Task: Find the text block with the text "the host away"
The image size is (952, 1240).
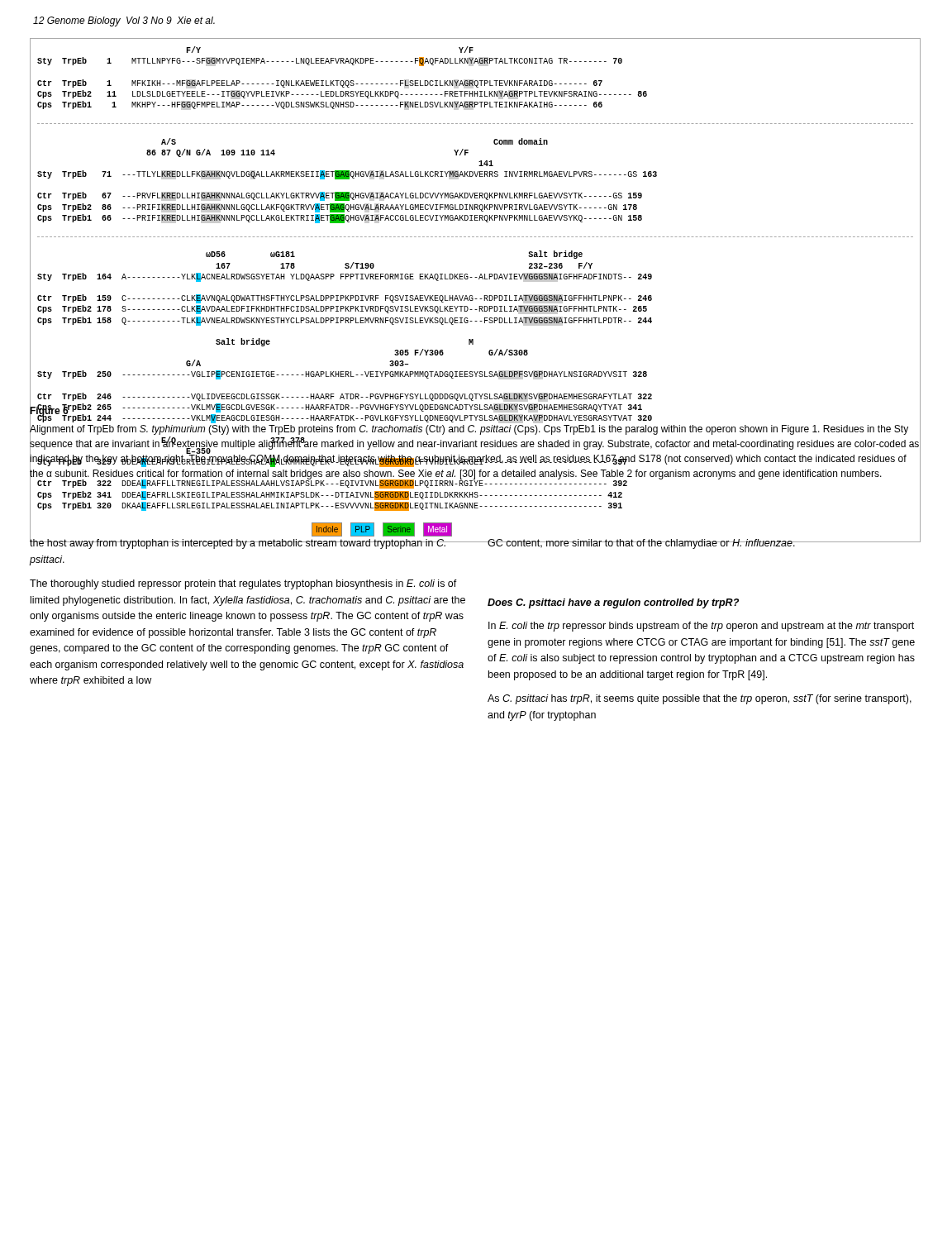Action: tap(248, 612)
